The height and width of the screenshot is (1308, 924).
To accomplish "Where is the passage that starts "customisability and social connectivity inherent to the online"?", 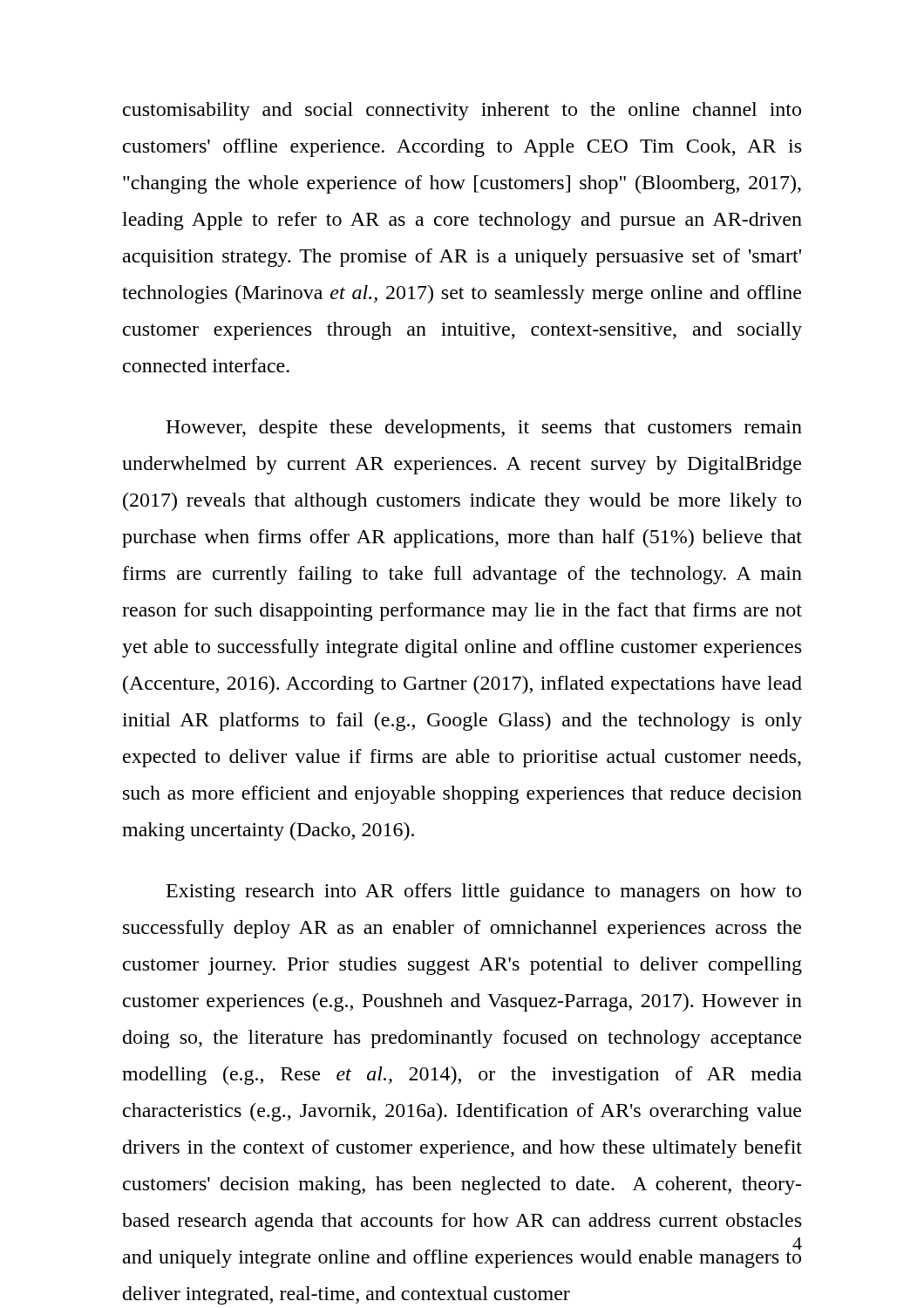I will pos(462,111).
